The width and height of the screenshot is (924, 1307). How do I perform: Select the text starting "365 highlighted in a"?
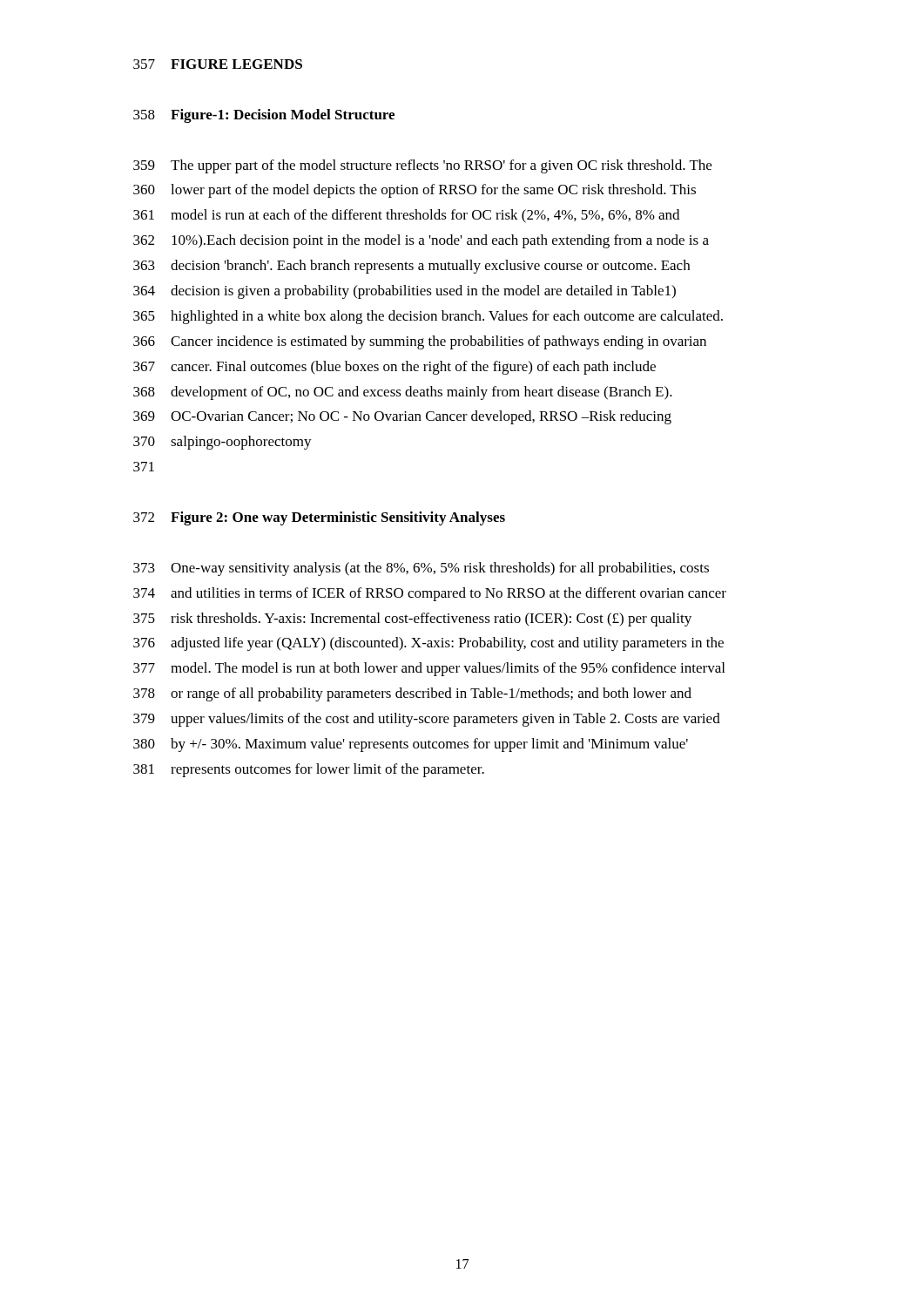click(471, 317)
